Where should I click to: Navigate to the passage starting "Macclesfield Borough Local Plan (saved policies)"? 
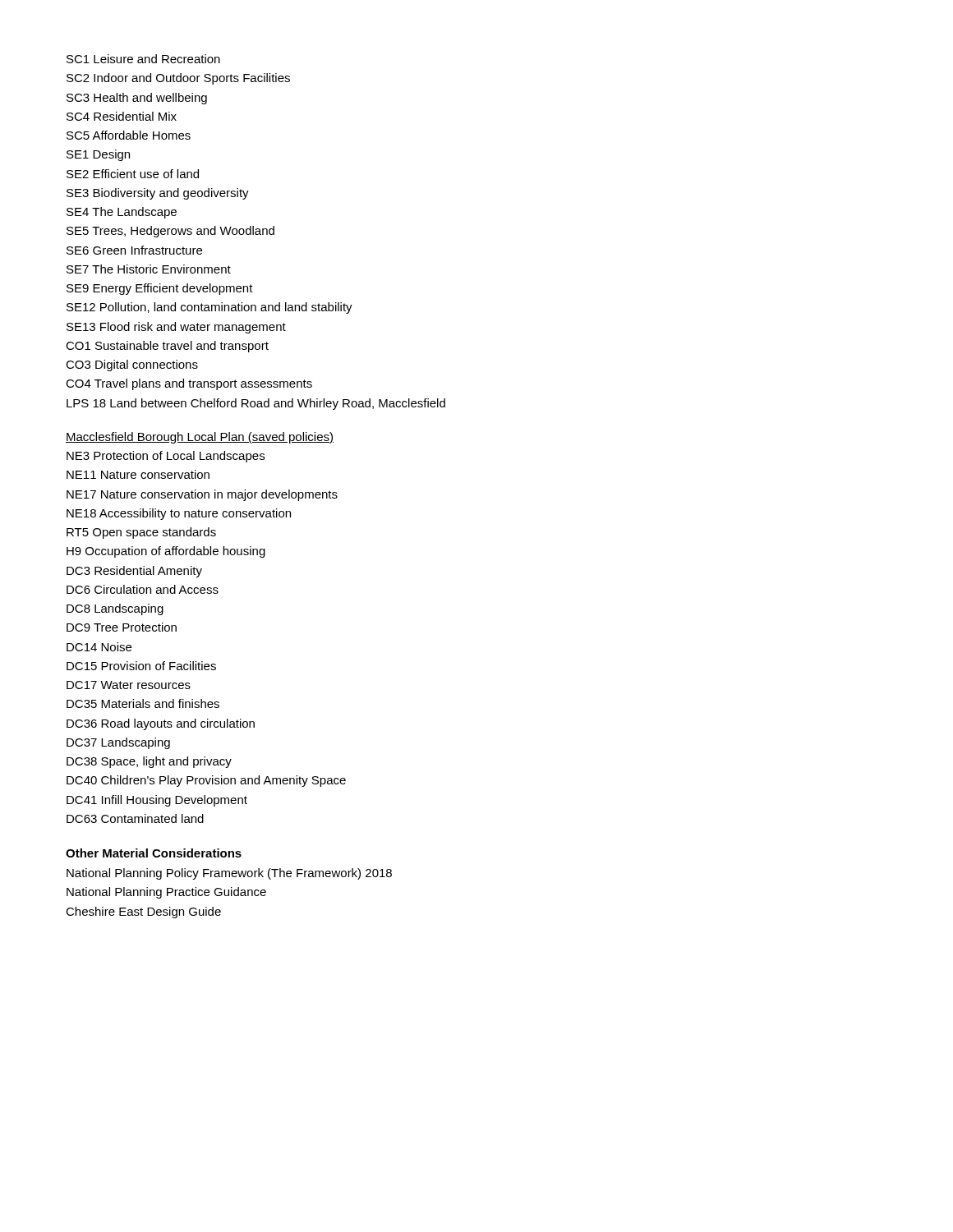200,436
